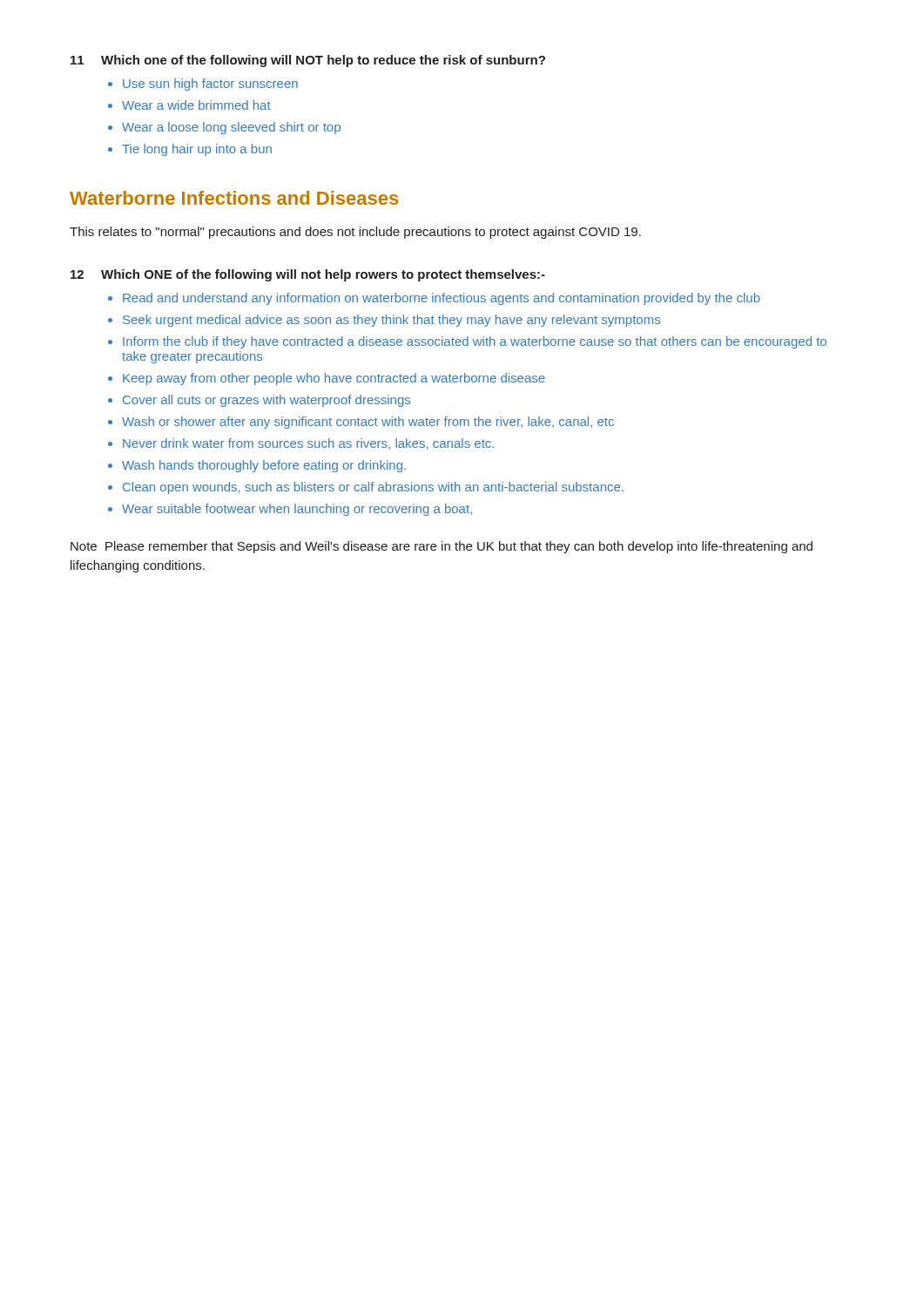Where does it say "Wash hands thoroughly before eating or drinking."?
This screenshot has height=1307, width=924.
point(264,464)
